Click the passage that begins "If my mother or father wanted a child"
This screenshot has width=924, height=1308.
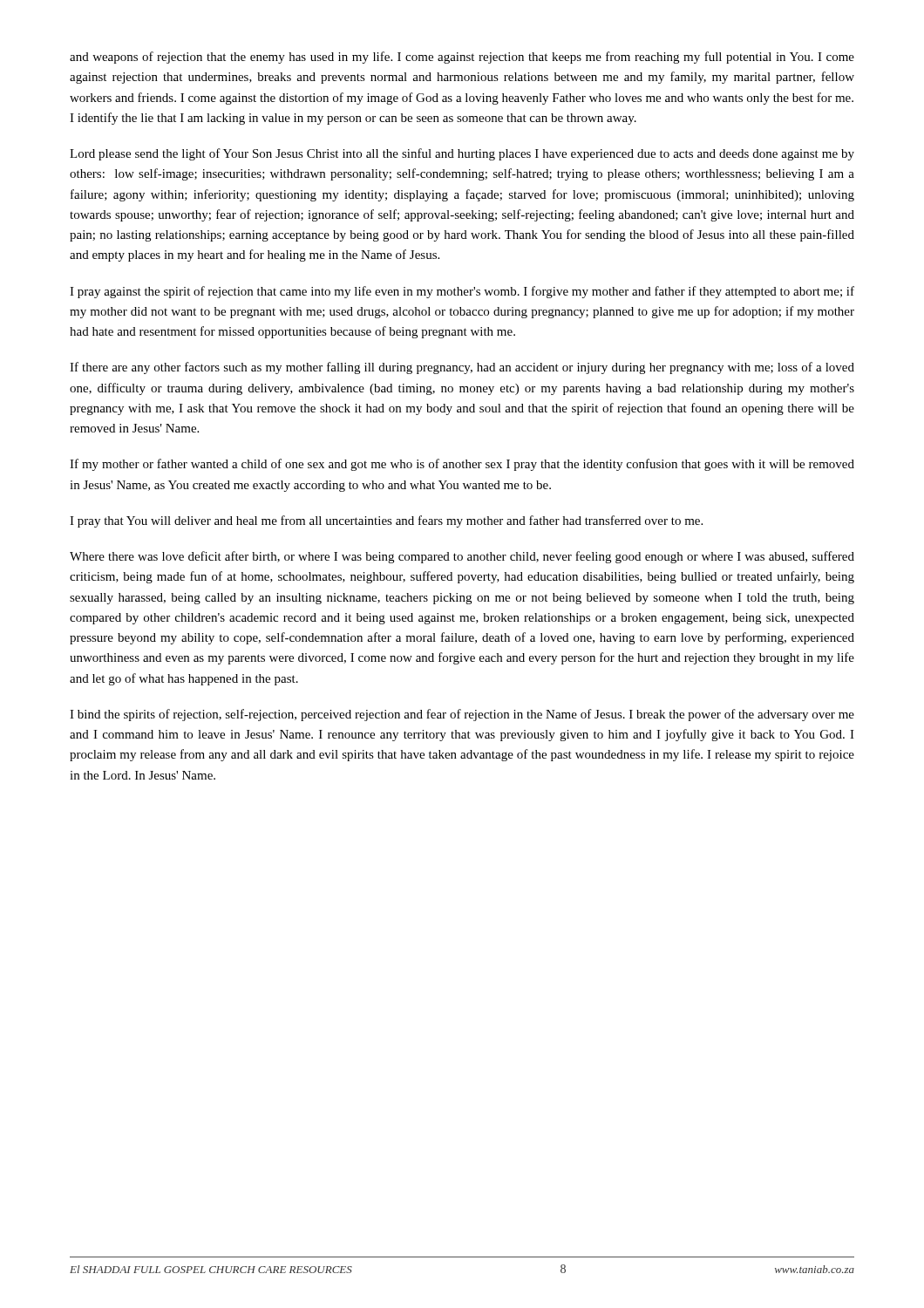pos(462,474)
